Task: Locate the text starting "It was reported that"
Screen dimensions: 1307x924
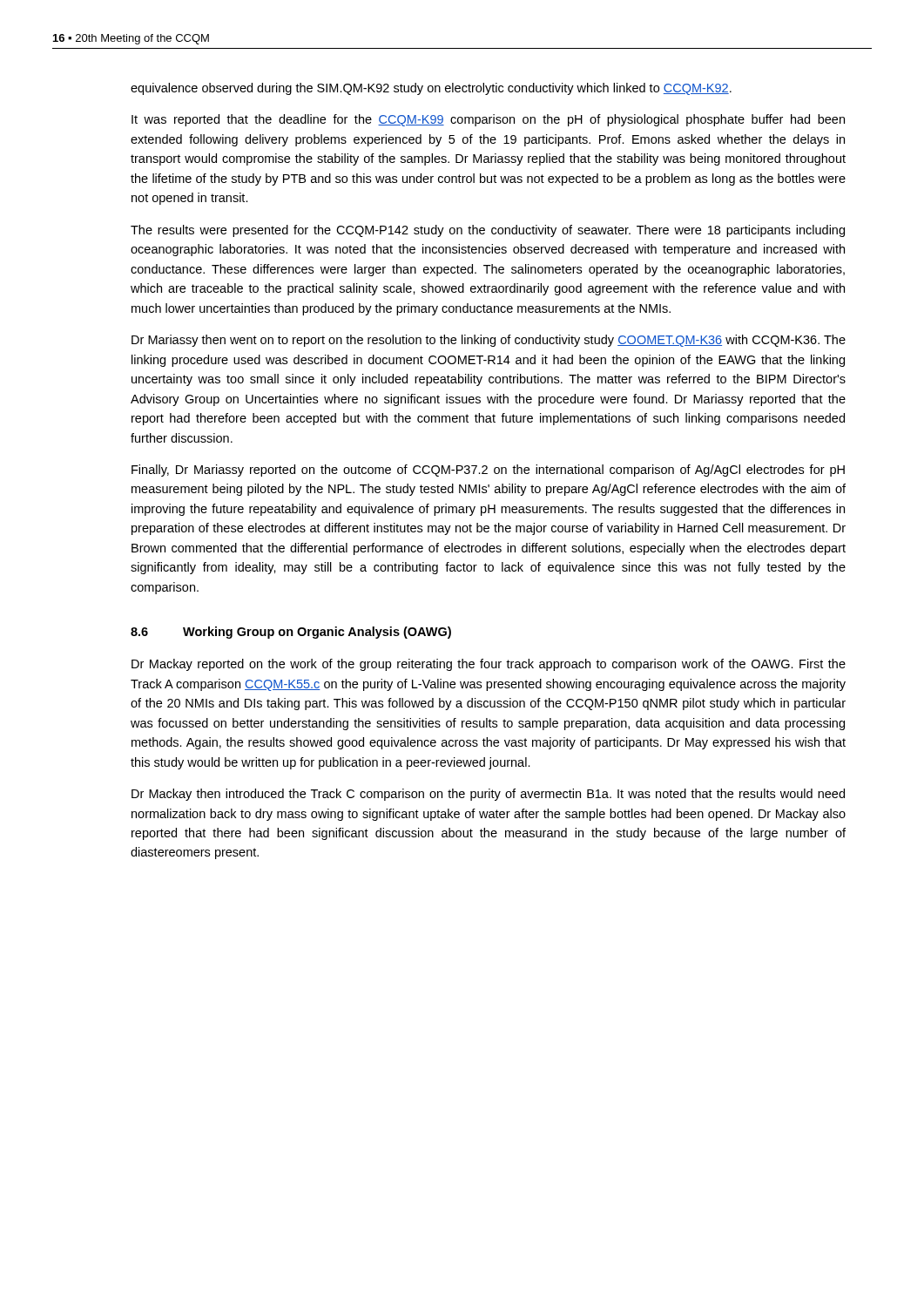Action: (x=488, y=159)
